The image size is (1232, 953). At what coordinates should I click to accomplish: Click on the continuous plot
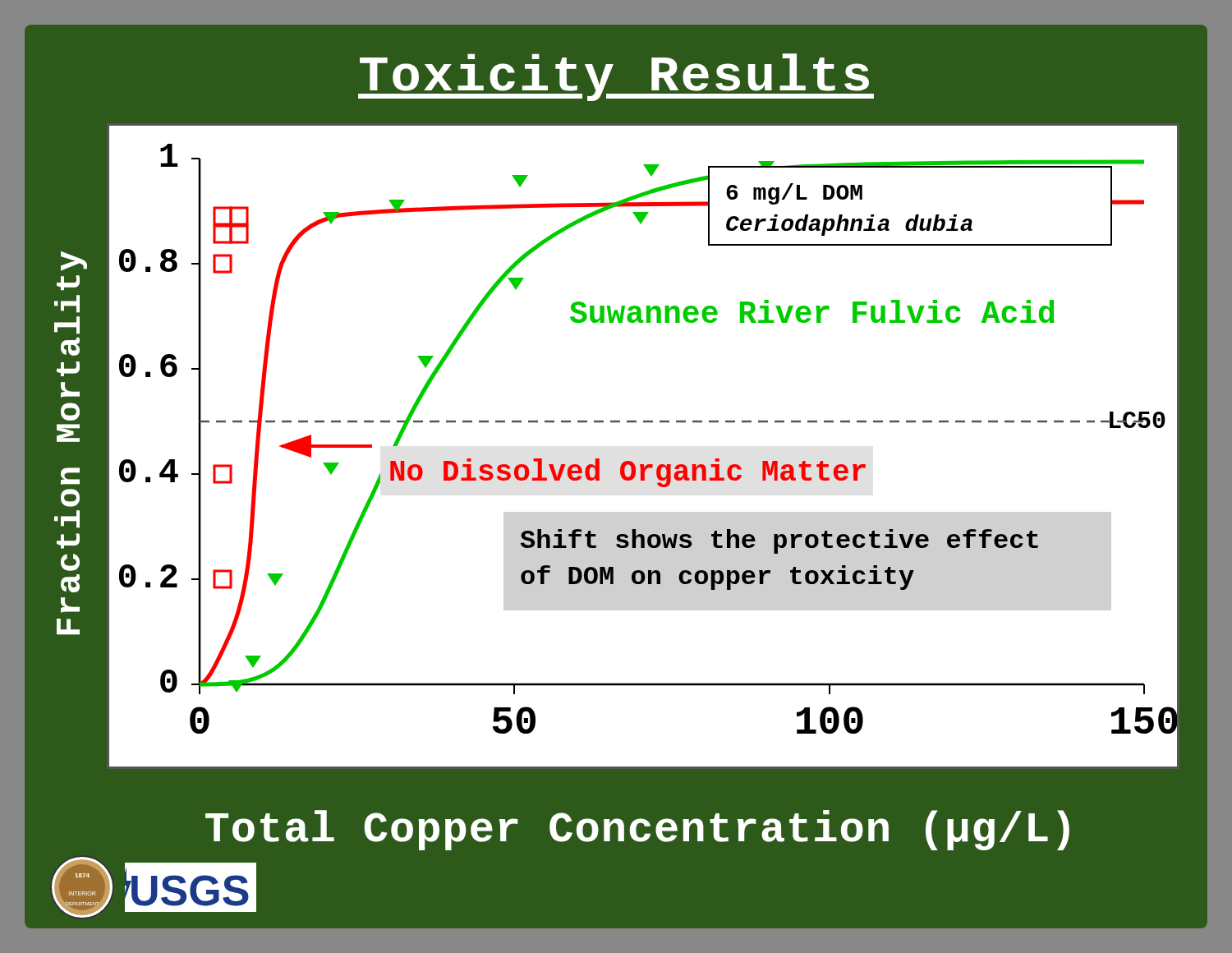[x=643, y=446]
